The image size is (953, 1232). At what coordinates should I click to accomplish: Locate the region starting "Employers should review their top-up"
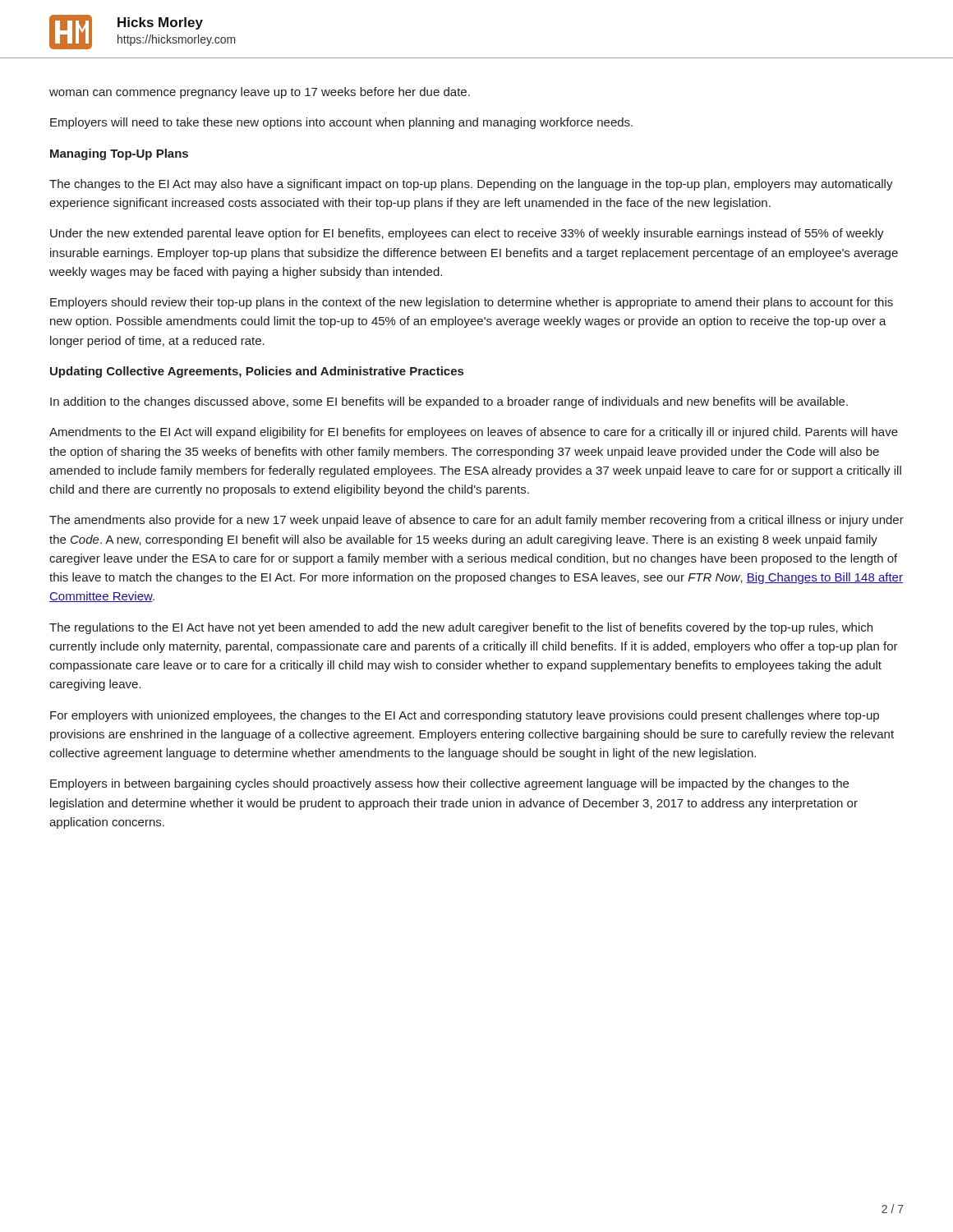click(x=476, y=321)
